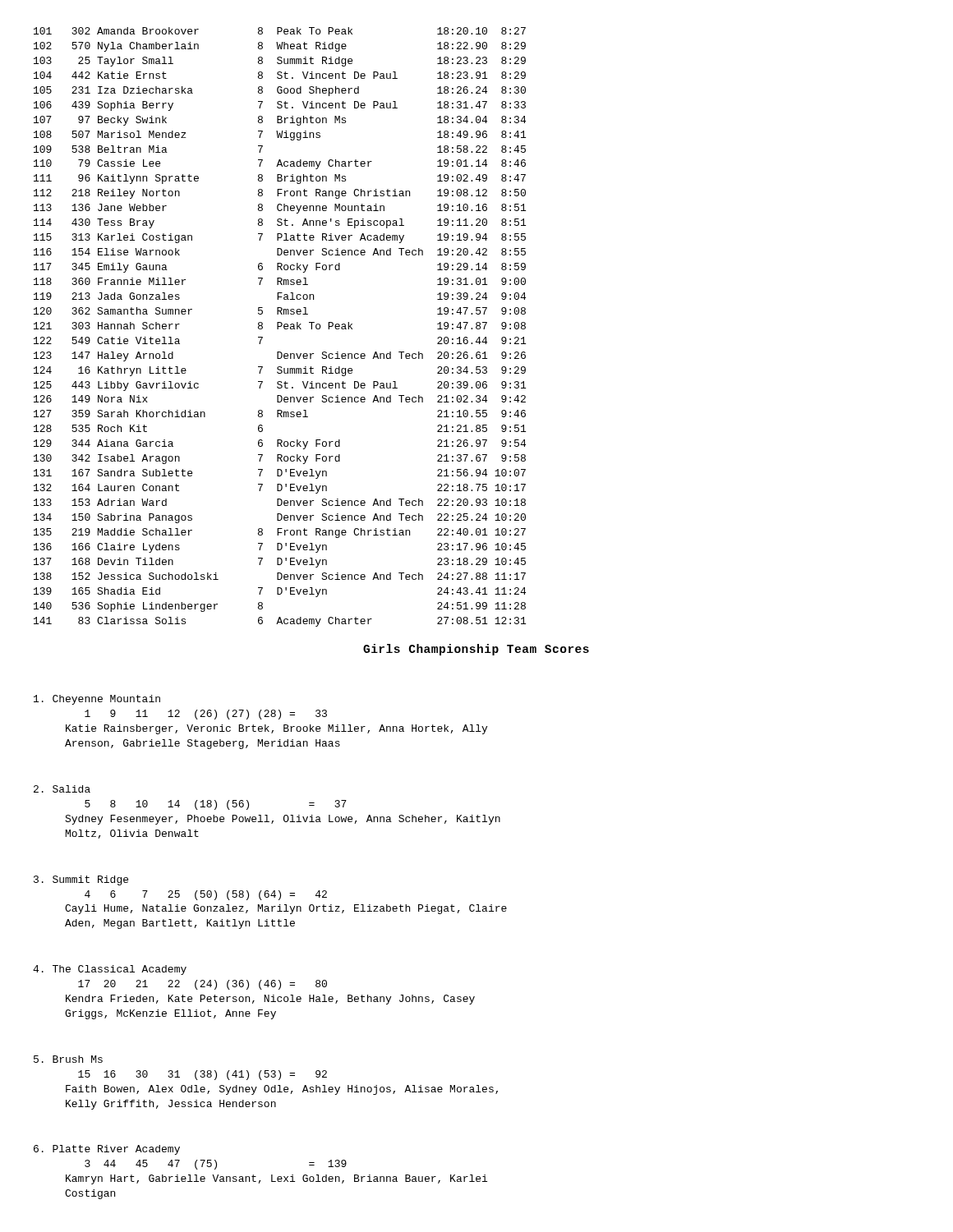Point to the text block starting "Girls Championship Team Scores"
This screenshot has width=953, height=1232.
(476, 650)
